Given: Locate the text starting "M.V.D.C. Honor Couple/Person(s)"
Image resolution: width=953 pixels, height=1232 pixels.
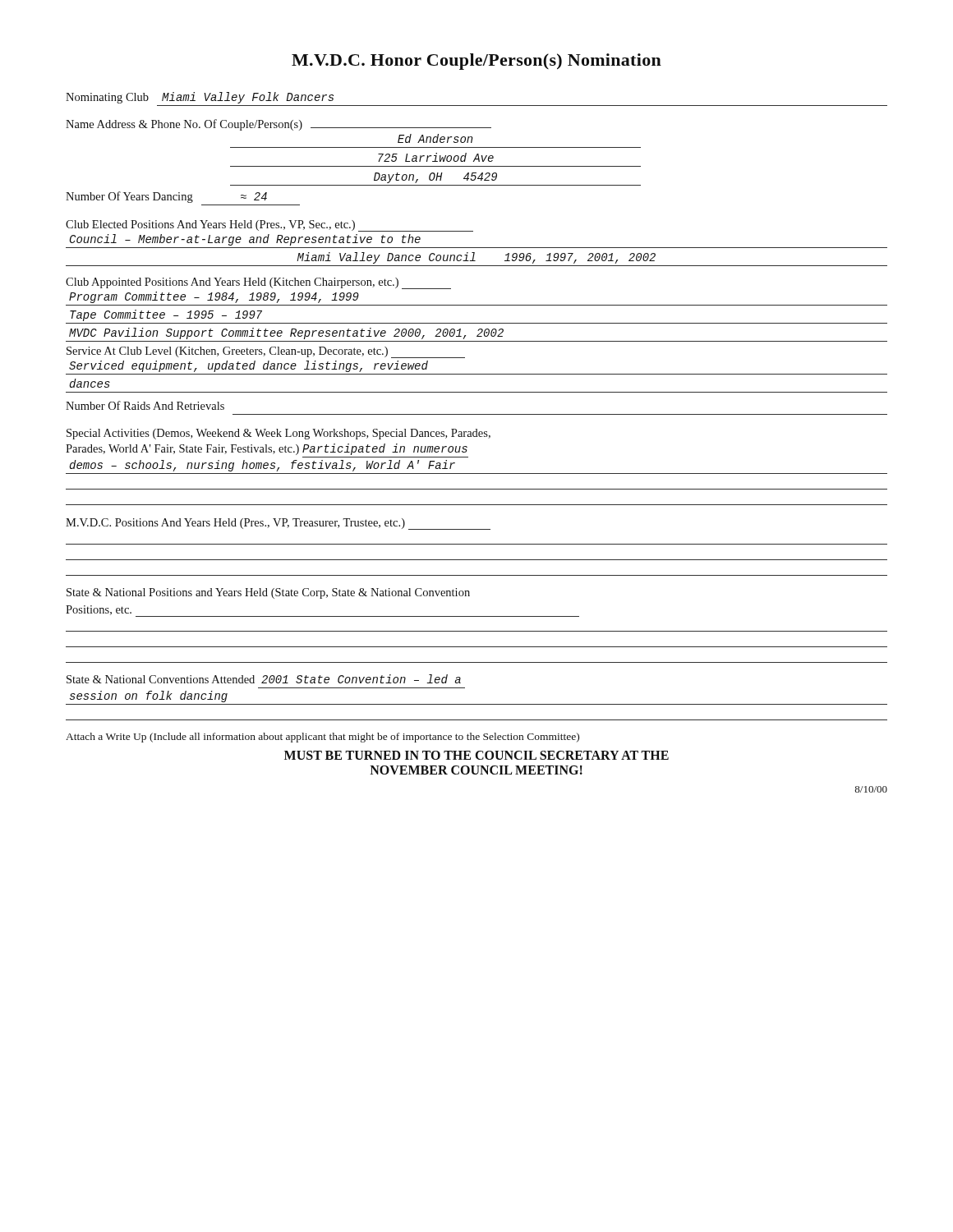Looking at the screenshot, I should [x=476, y=60].
